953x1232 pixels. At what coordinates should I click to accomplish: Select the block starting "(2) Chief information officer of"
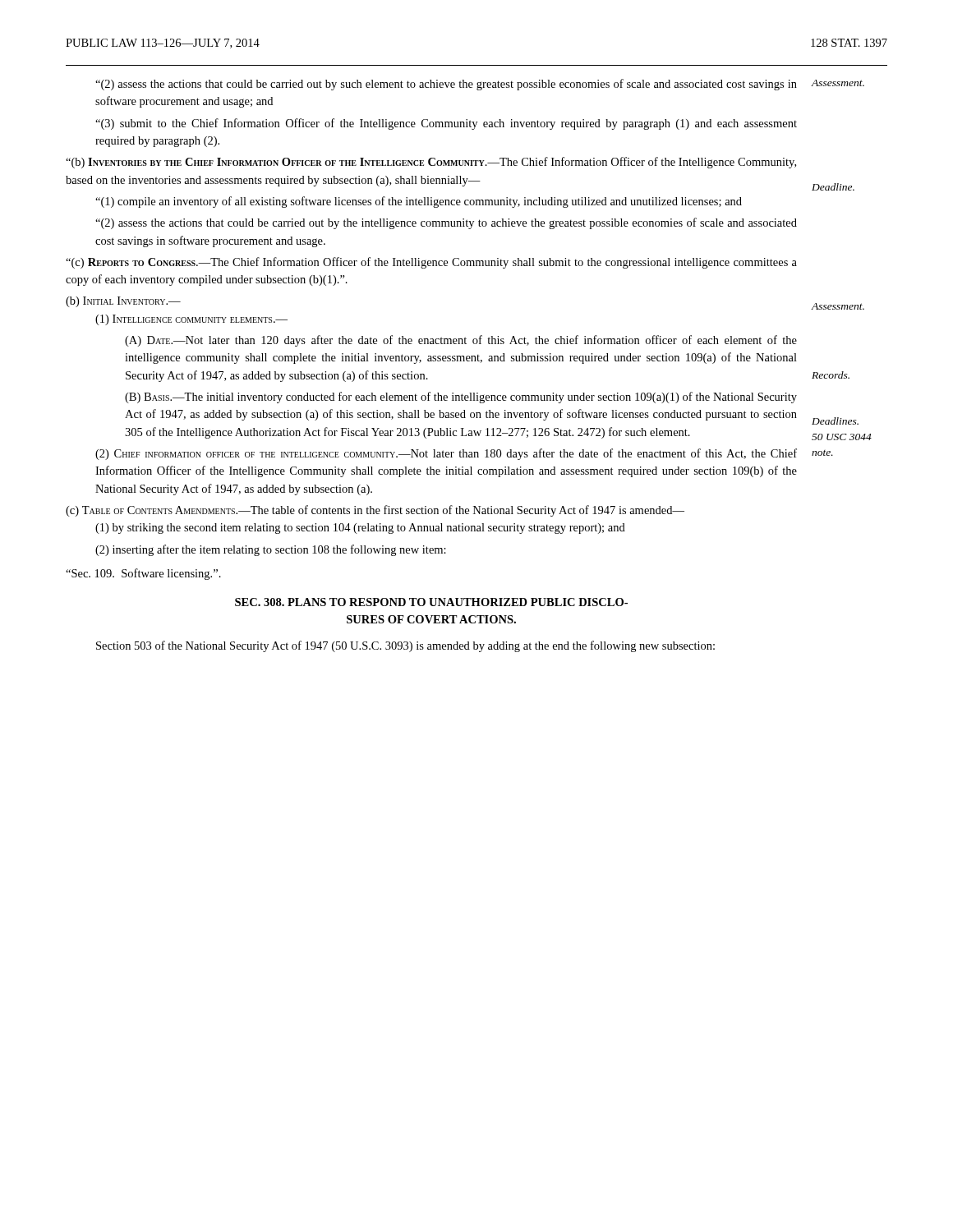pos(446,471)
